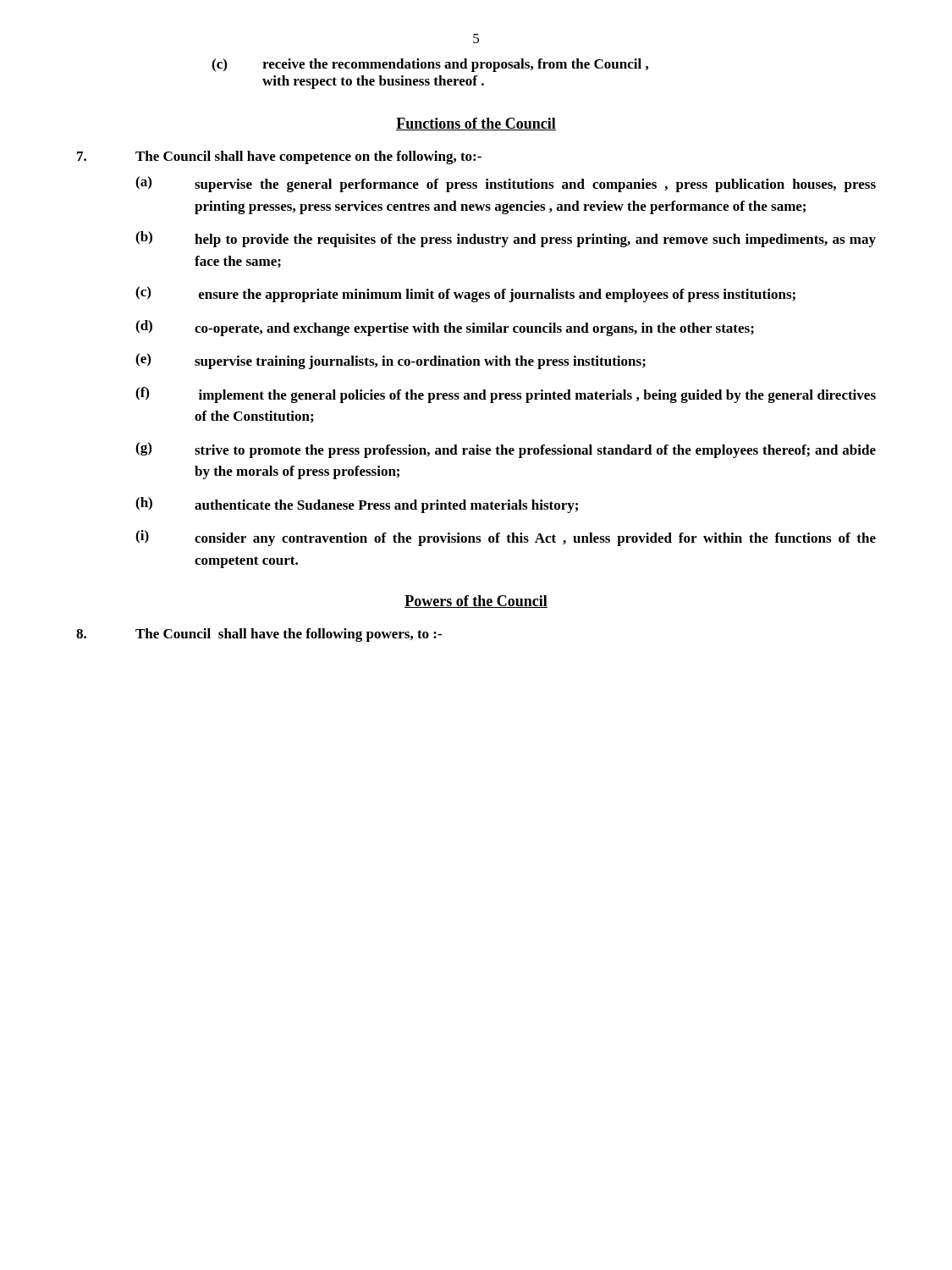Locate the text block starting "Functions of the Council"
Image resolution: width=952 pixels, height=1270 pixels.
(476, 124)
